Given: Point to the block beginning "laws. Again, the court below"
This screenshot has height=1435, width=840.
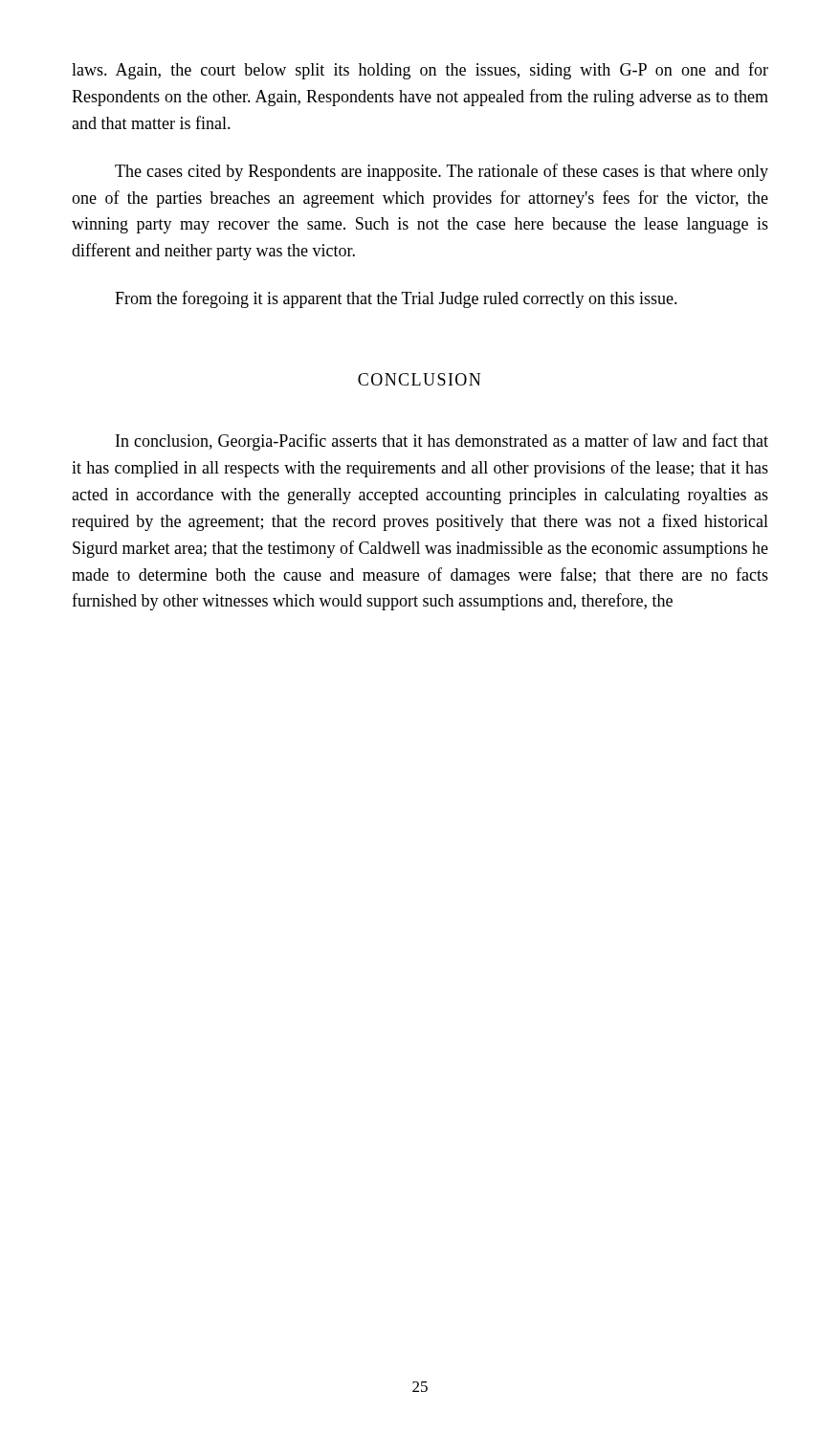Looking at the screenshot, I should pyautogui.click(x=420, y=97).
